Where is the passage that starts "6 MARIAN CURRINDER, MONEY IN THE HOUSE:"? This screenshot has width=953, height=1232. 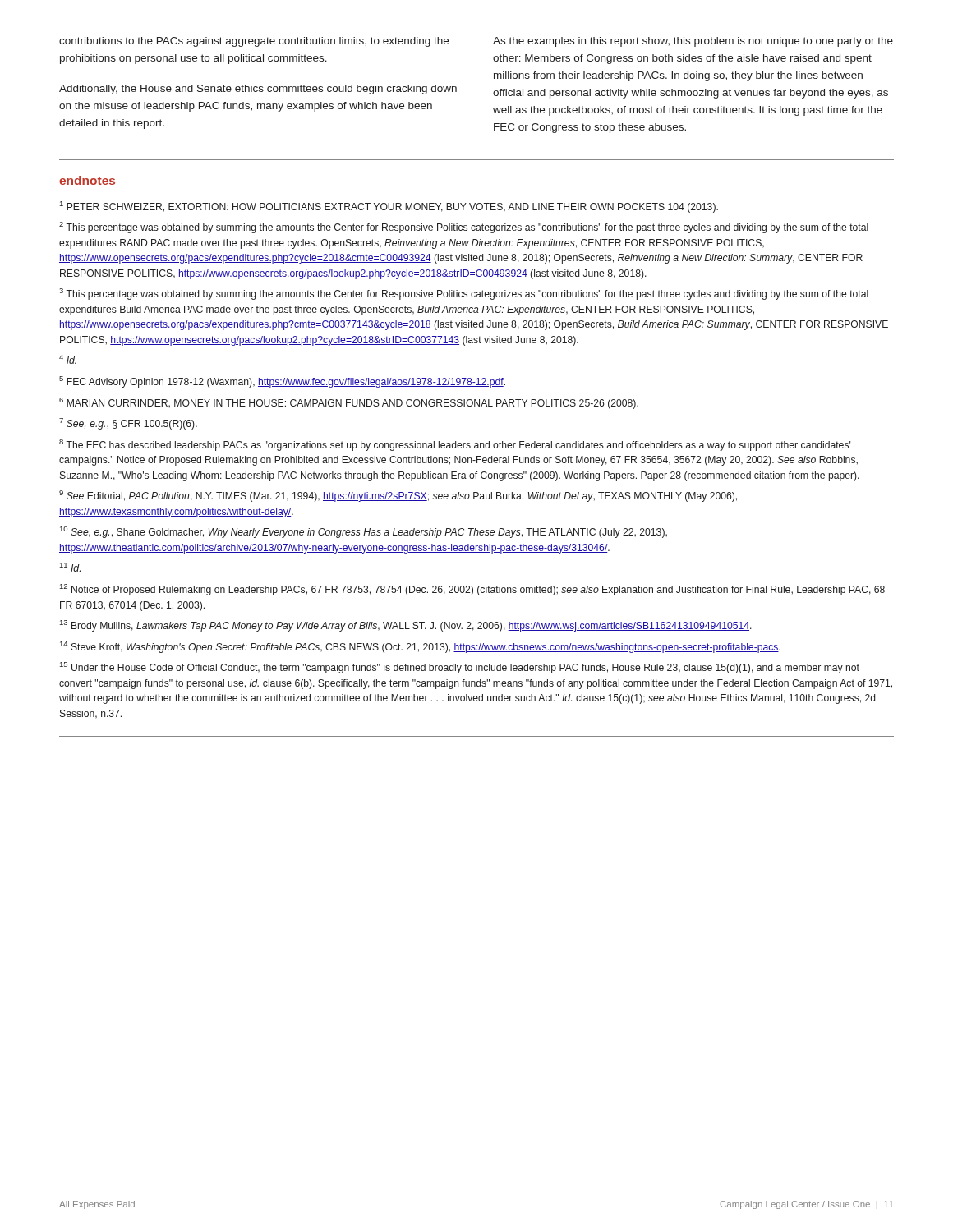coord(349,402)
